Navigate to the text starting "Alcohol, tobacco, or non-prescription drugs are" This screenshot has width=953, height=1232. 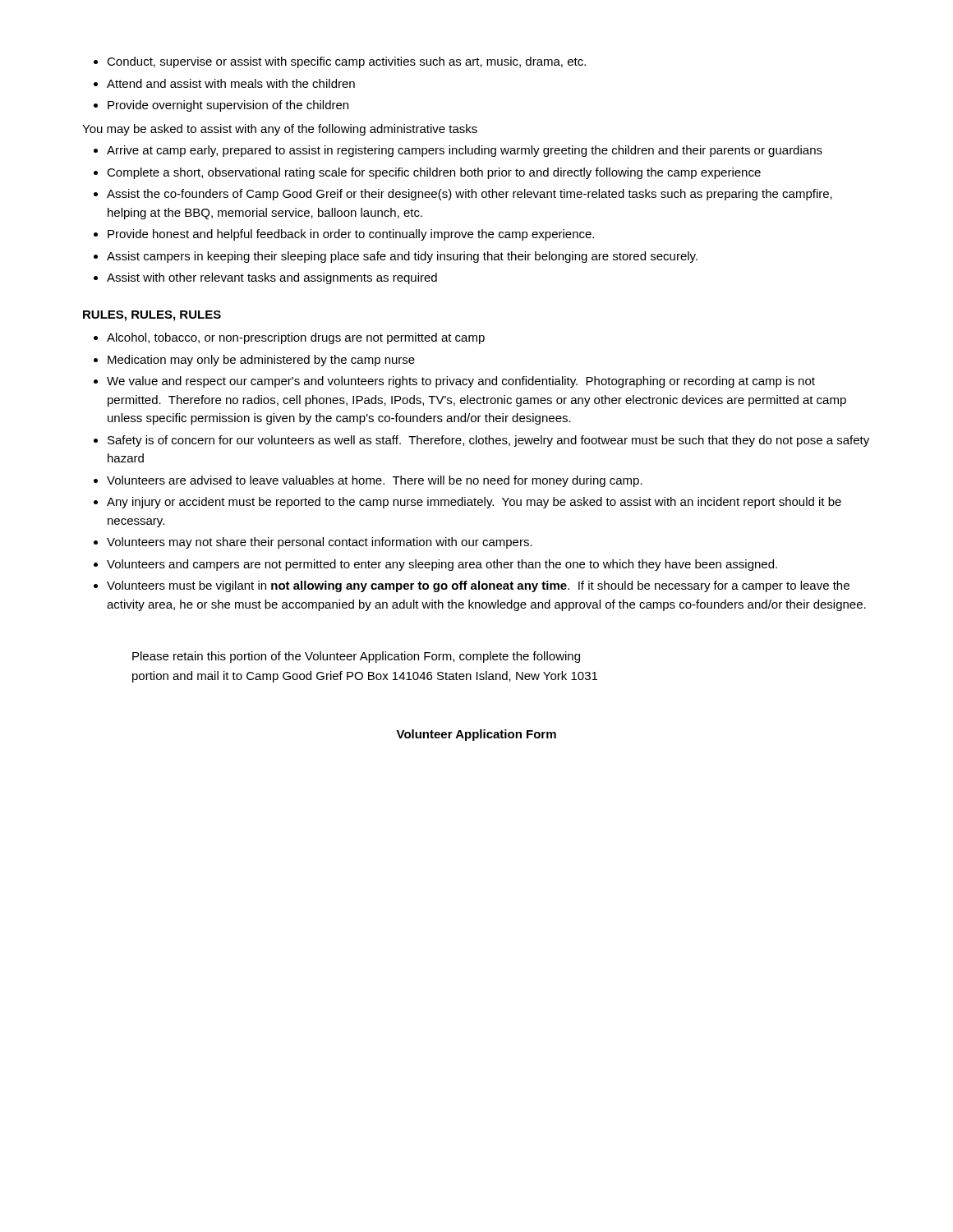click(x=476, y=471)
